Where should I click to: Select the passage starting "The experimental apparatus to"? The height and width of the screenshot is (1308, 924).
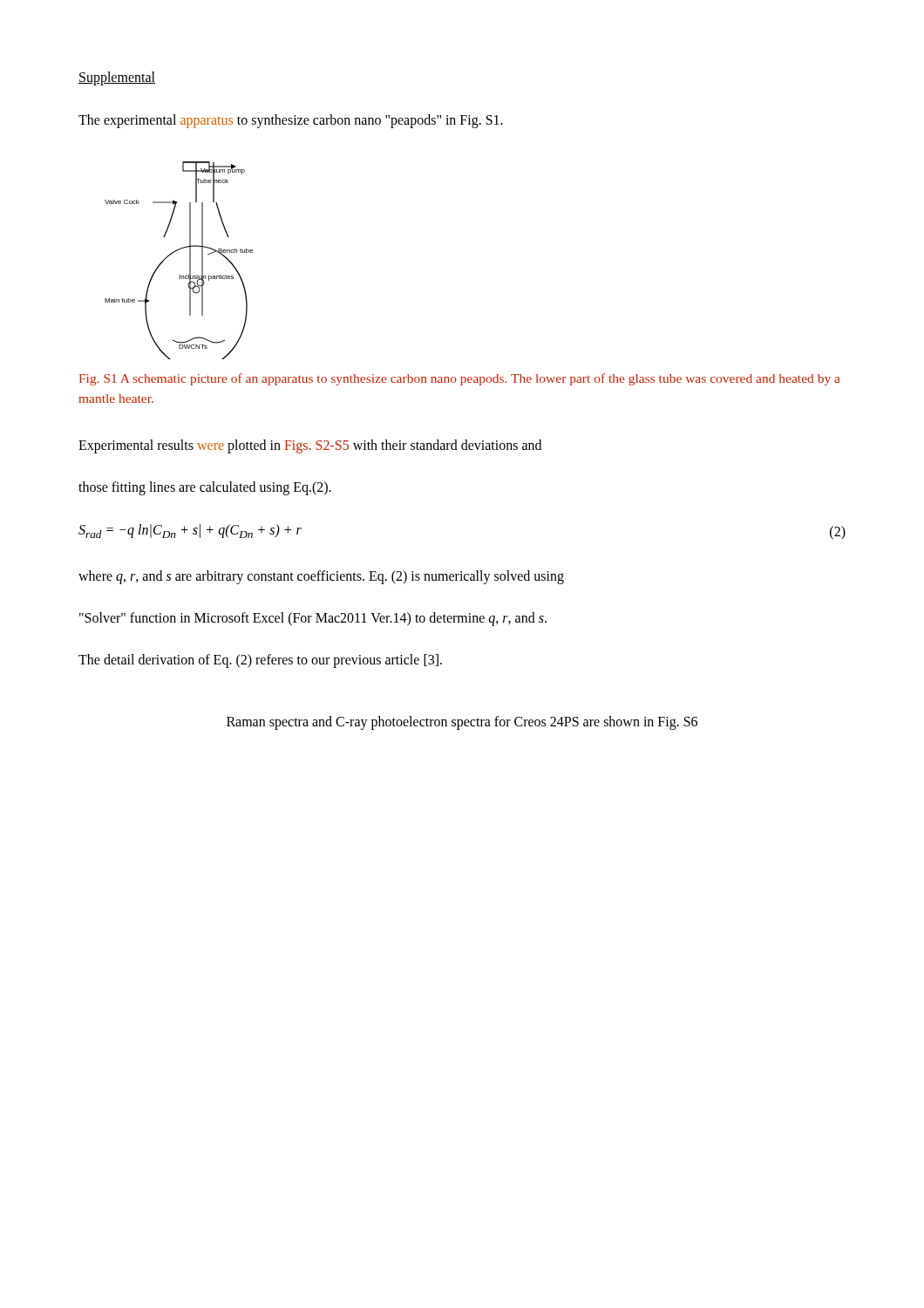pos(291,120)
